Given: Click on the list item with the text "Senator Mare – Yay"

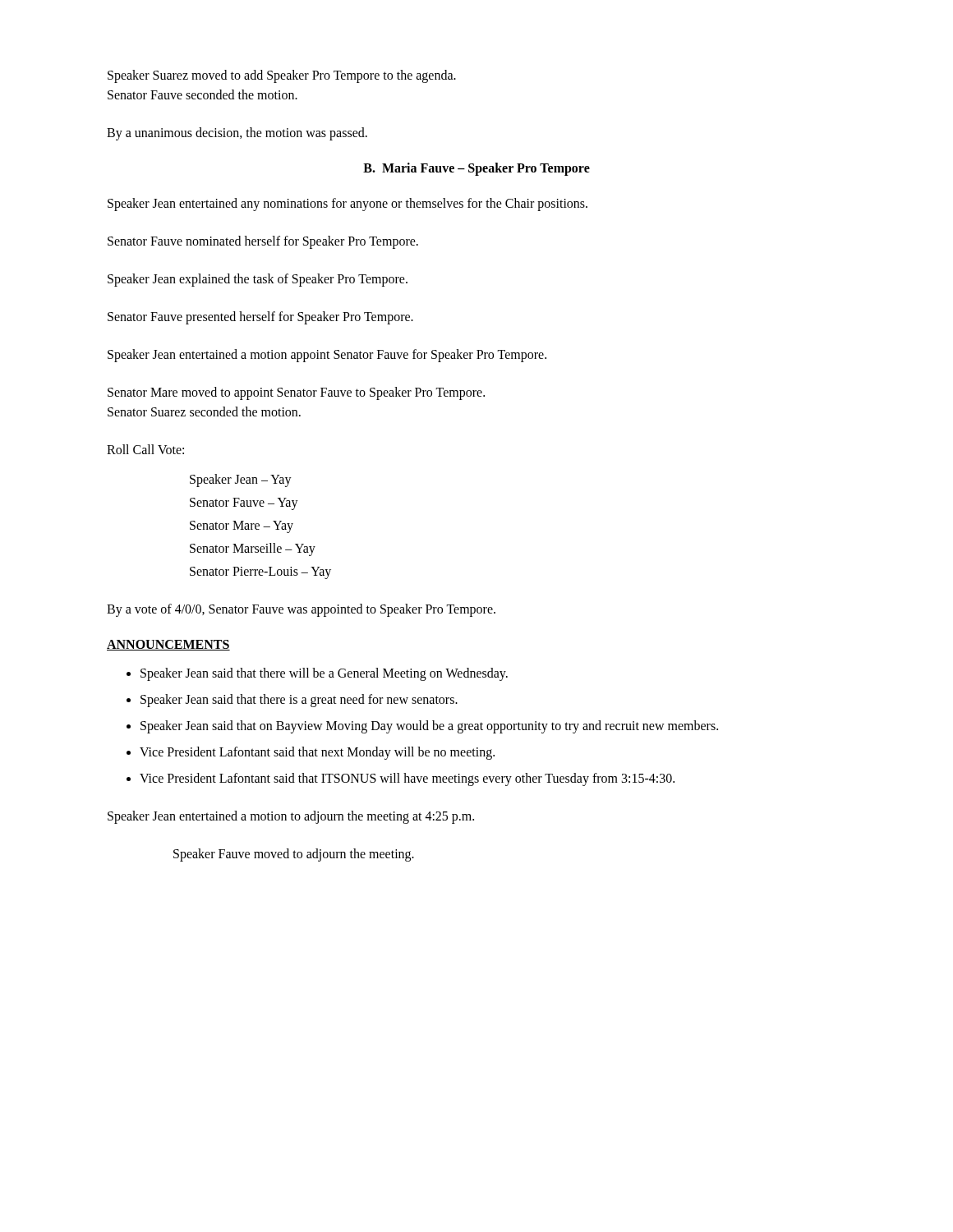Looking at the screenshot, I should [241, 525].
